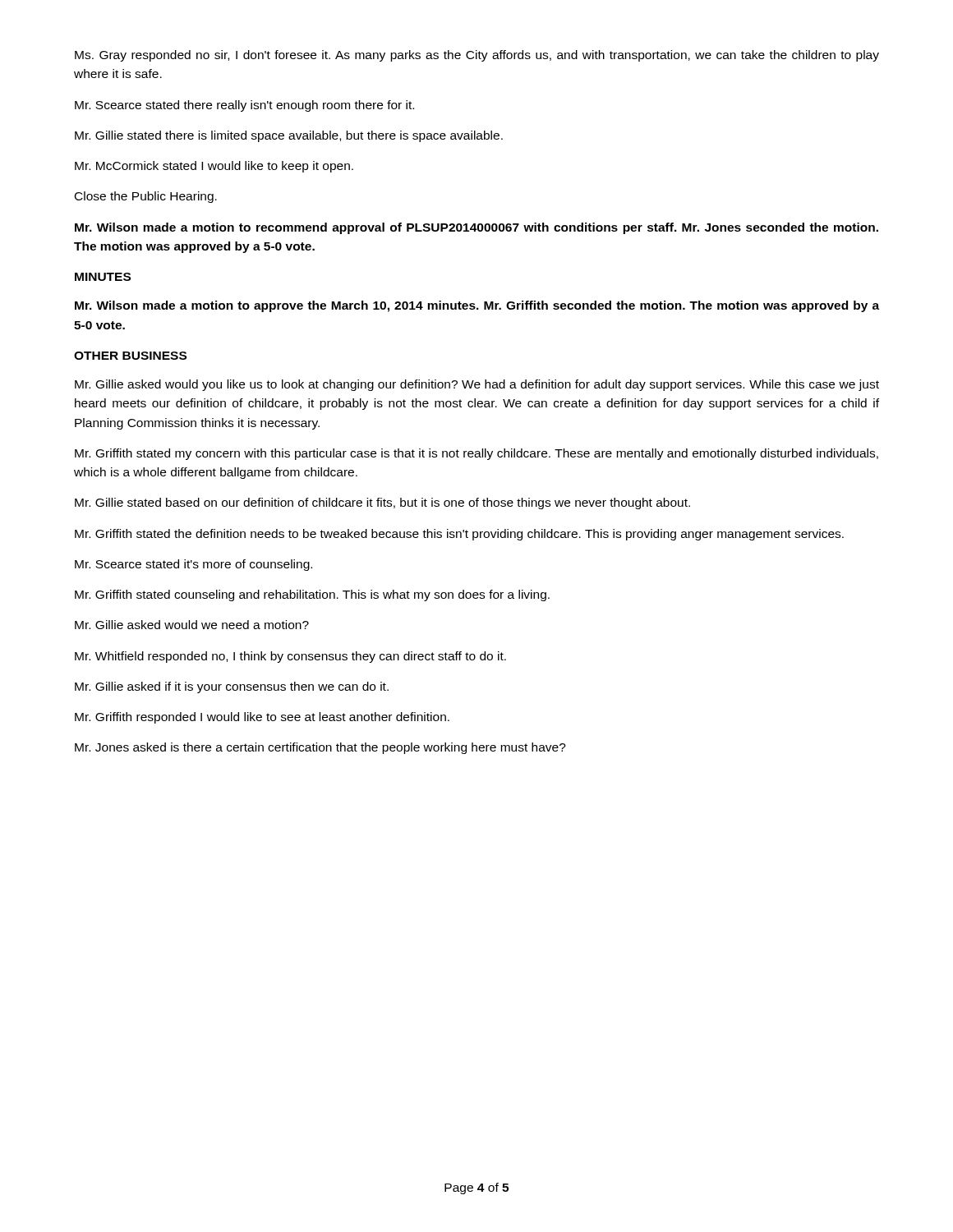953x1232 pixels.
Task: Locate the passage starting "Mr. Scearce stated it's more"
Action: coord(193,565)
